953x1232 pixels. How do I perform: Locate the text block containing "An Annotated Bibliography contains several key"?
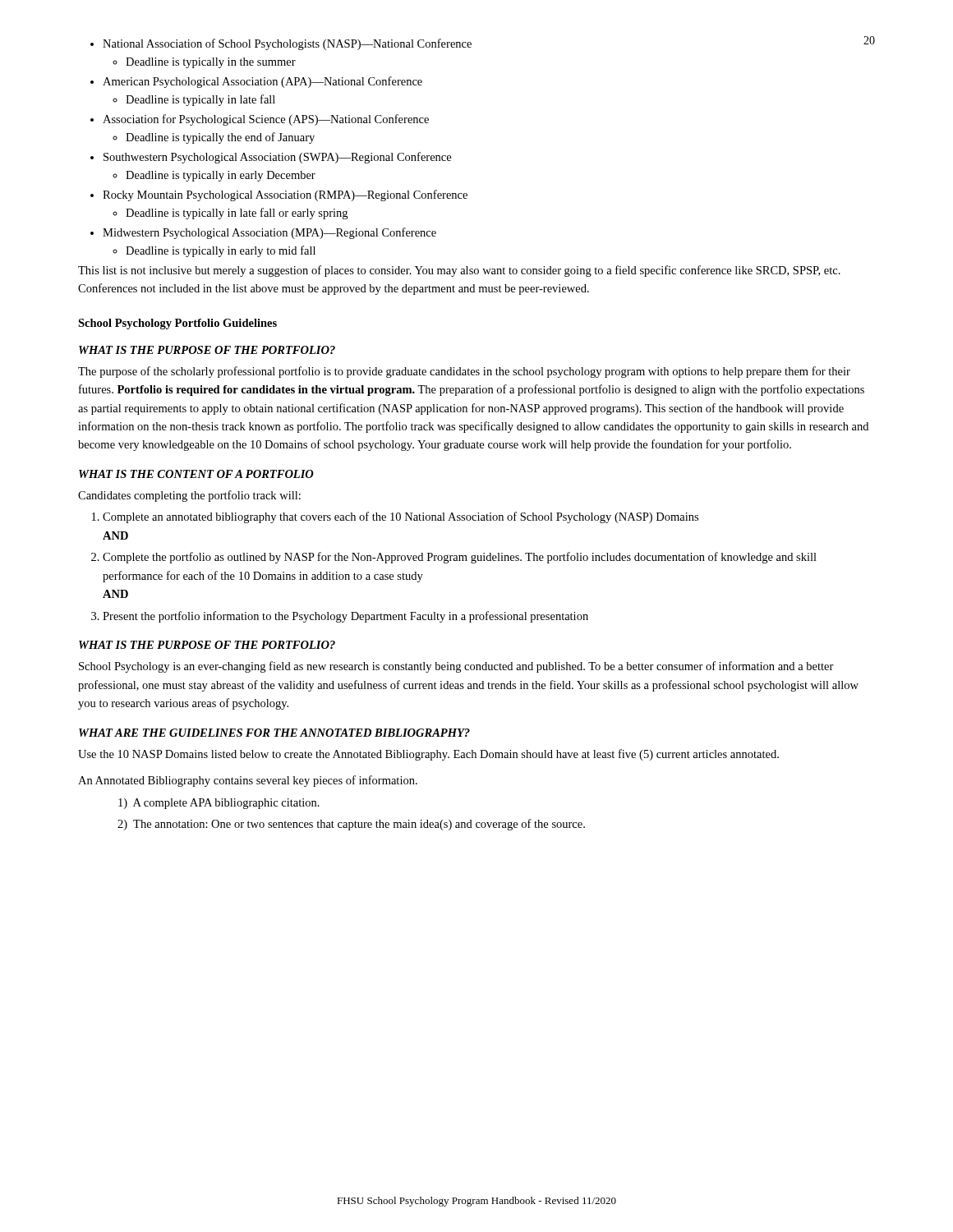(248, 780)
